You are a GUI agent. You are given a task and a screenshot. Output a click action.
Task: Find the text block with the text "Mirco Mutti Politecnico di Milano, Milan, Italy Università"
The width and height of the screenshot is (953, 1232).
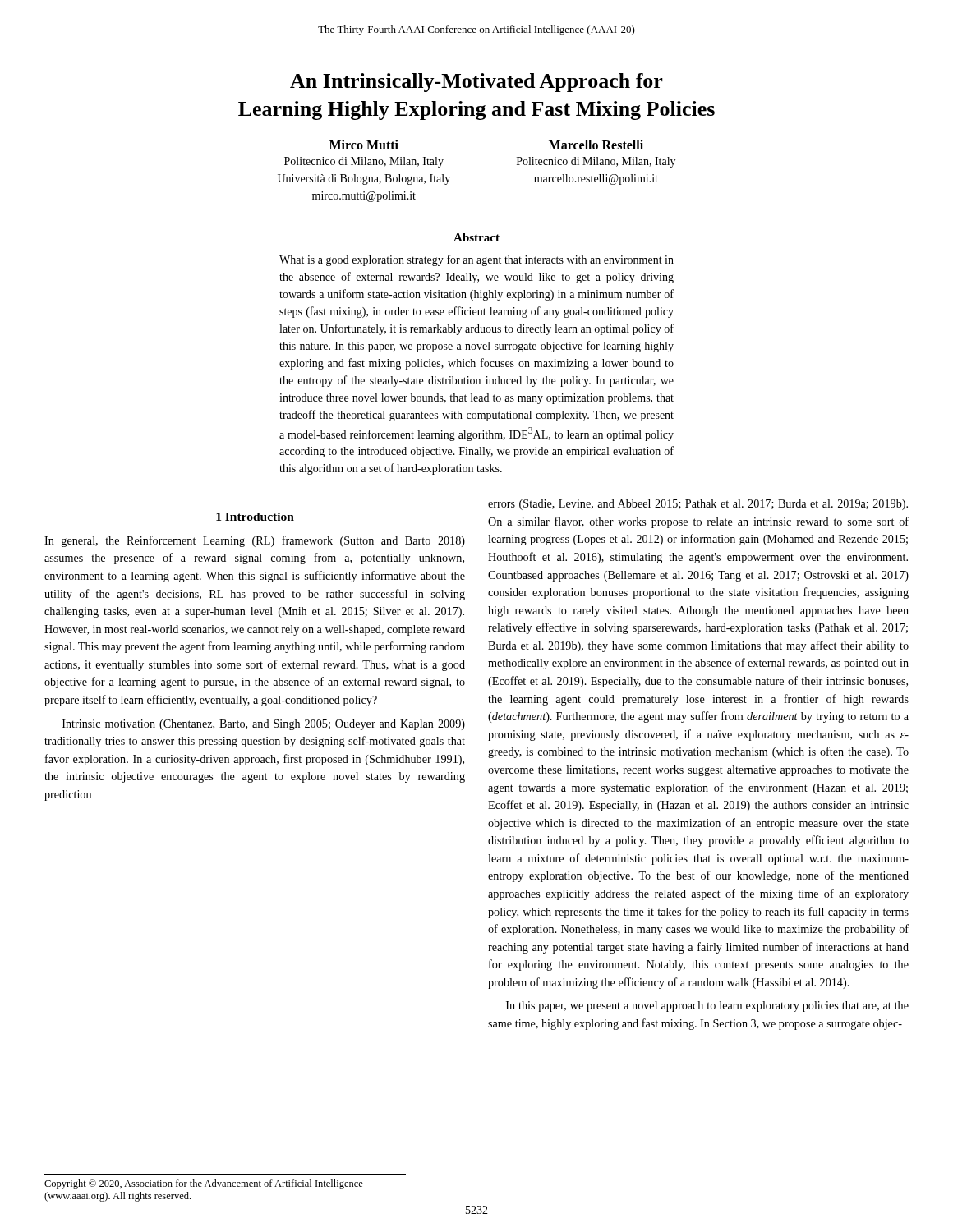tap(364, 171)
